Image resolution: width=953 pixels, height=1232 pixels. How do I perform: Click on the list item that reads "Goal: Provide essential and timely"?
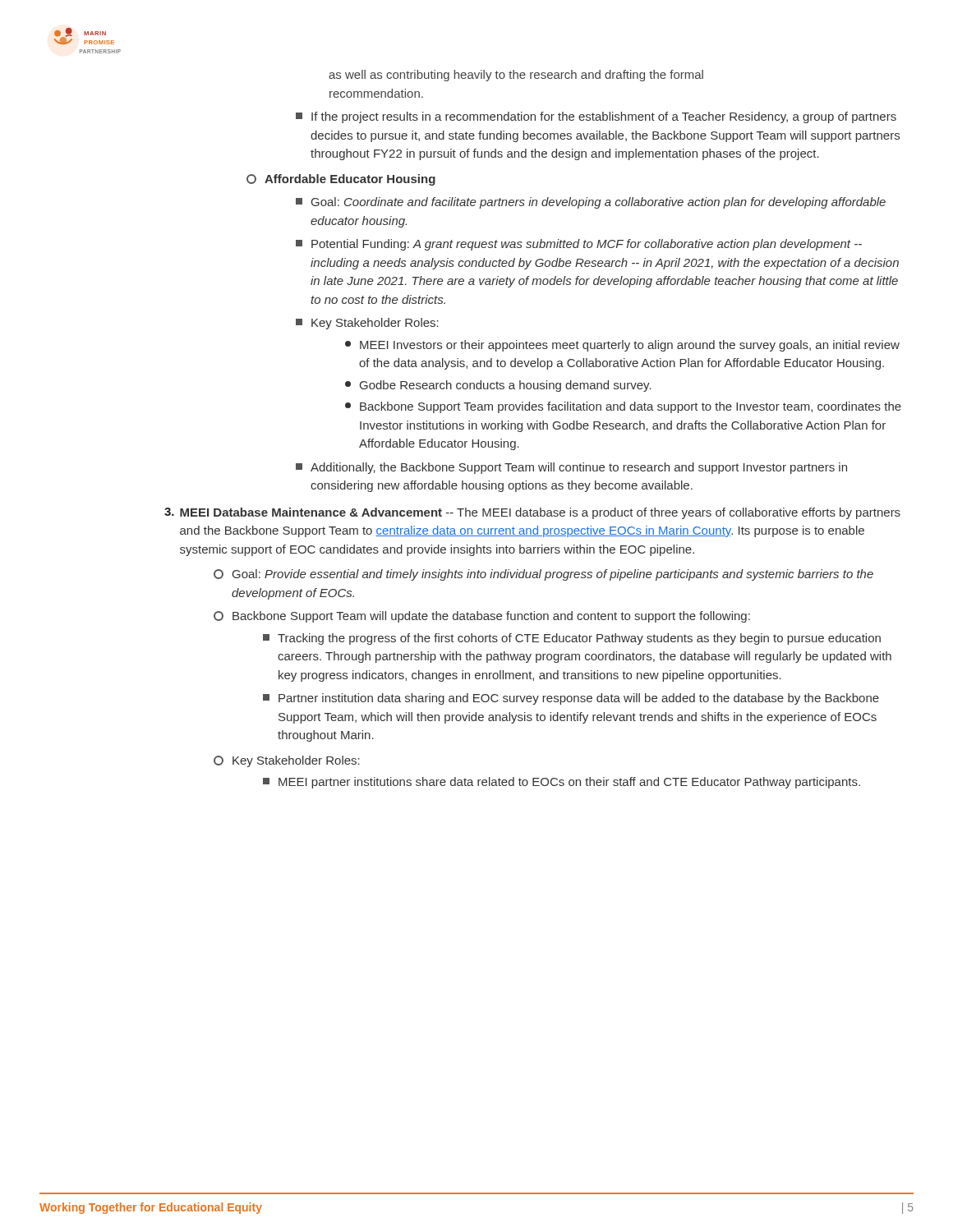point(559,584)
